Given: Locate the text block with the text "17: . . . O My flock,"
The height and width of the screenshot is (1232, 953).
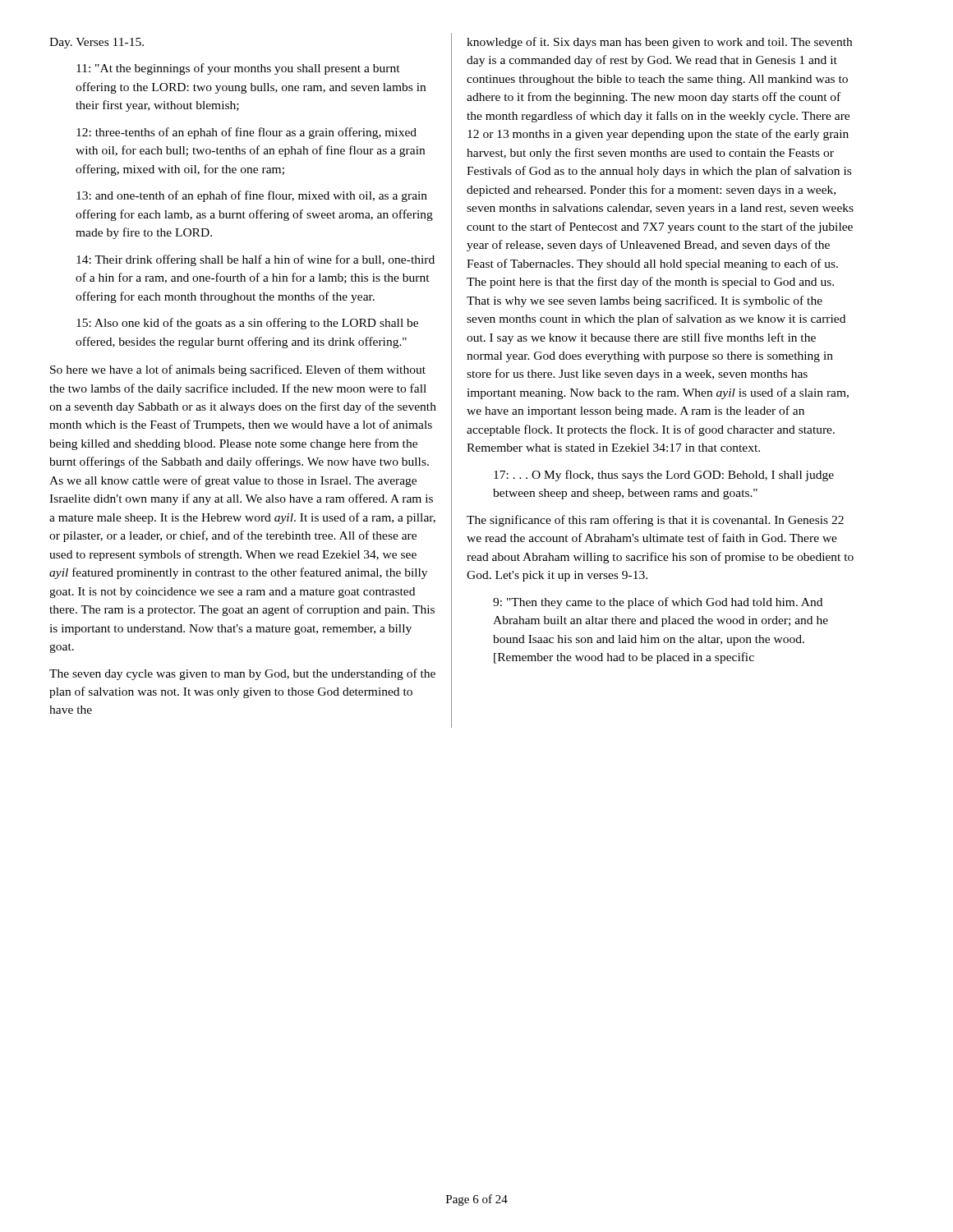Looking at the screenshot, I should click(x=663, y=483).
